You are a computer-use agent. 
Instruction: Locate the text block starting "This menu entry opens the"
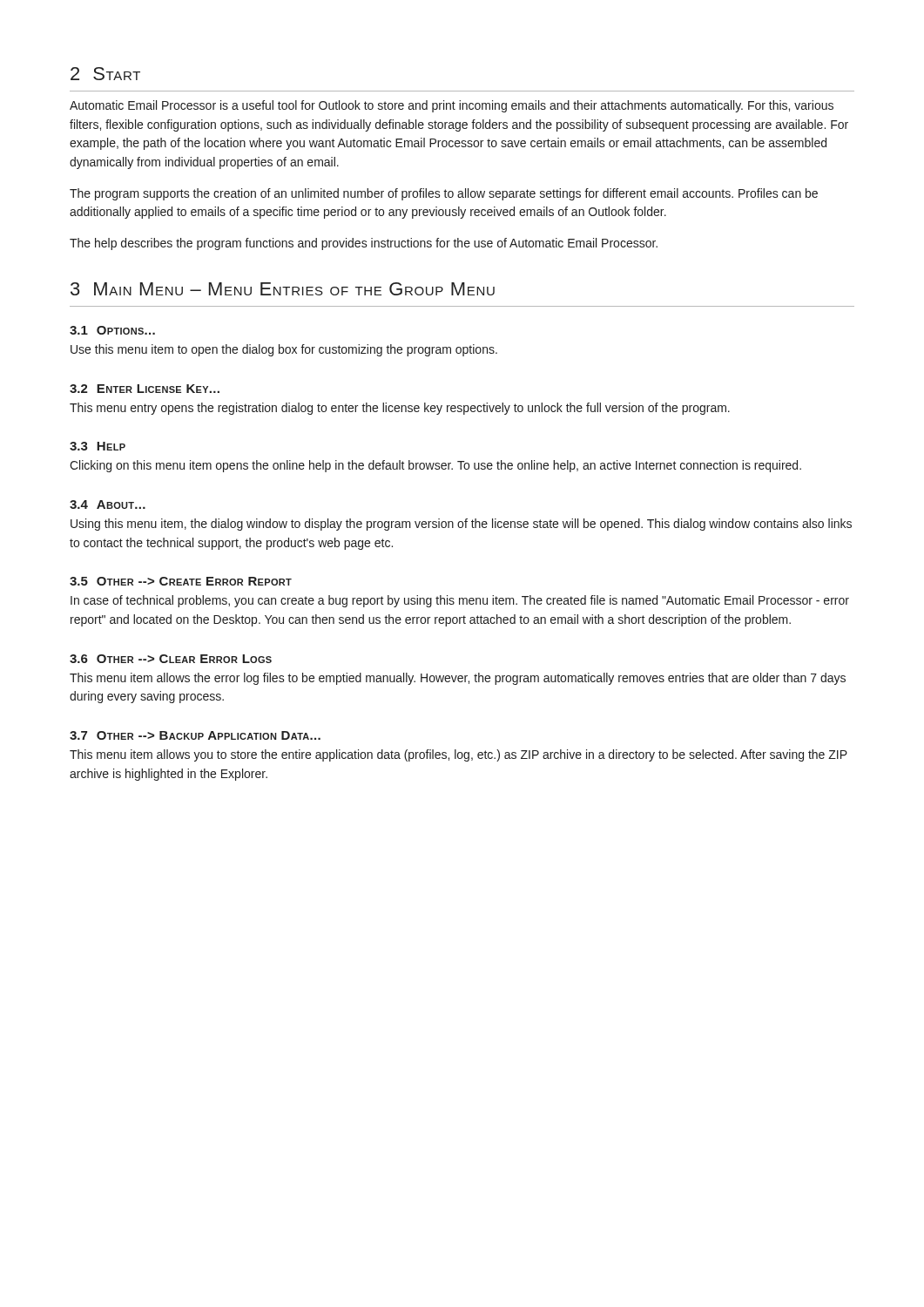400,407
